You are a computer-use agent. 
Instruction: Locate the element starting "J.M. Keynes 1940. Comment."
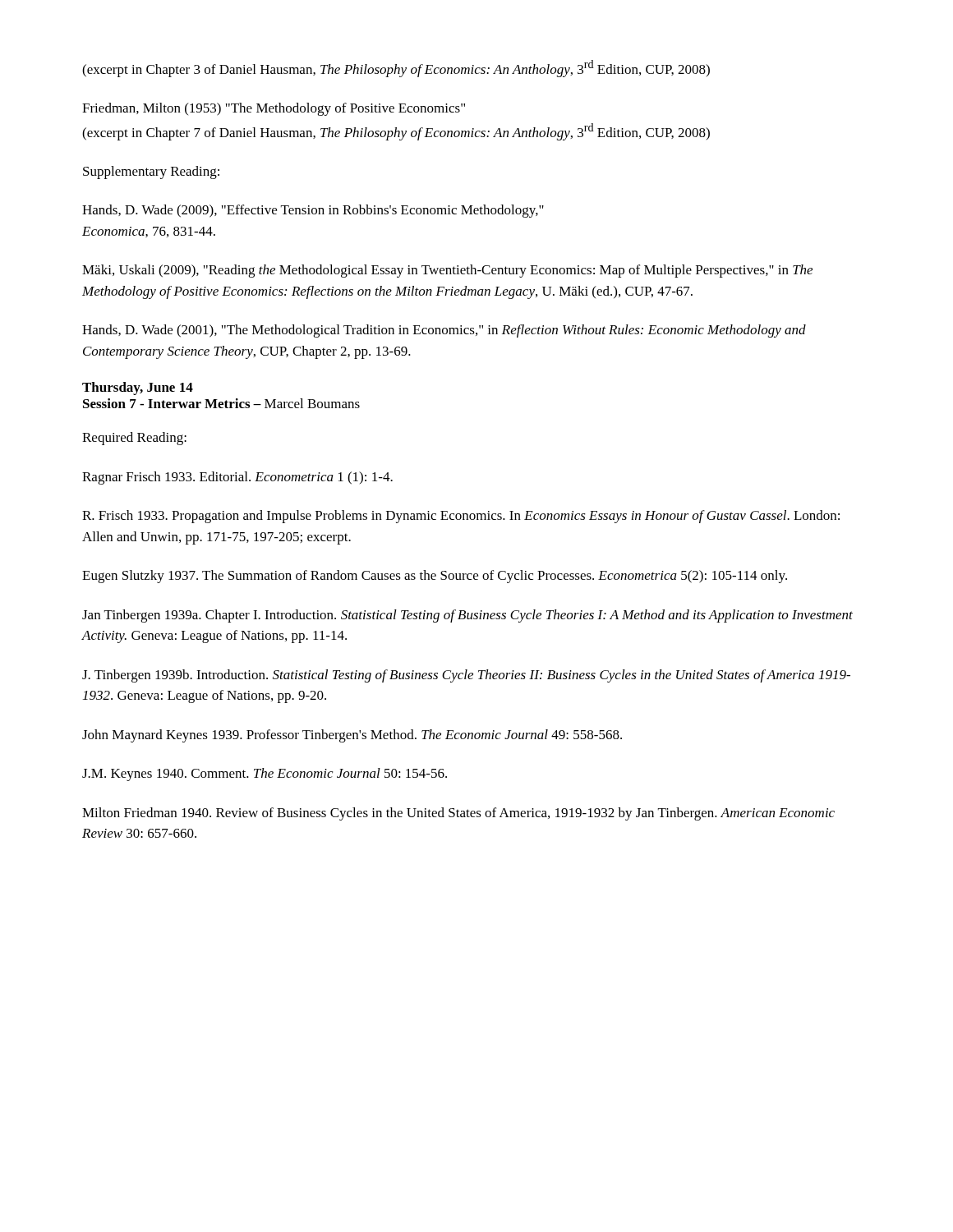(265, 774)
